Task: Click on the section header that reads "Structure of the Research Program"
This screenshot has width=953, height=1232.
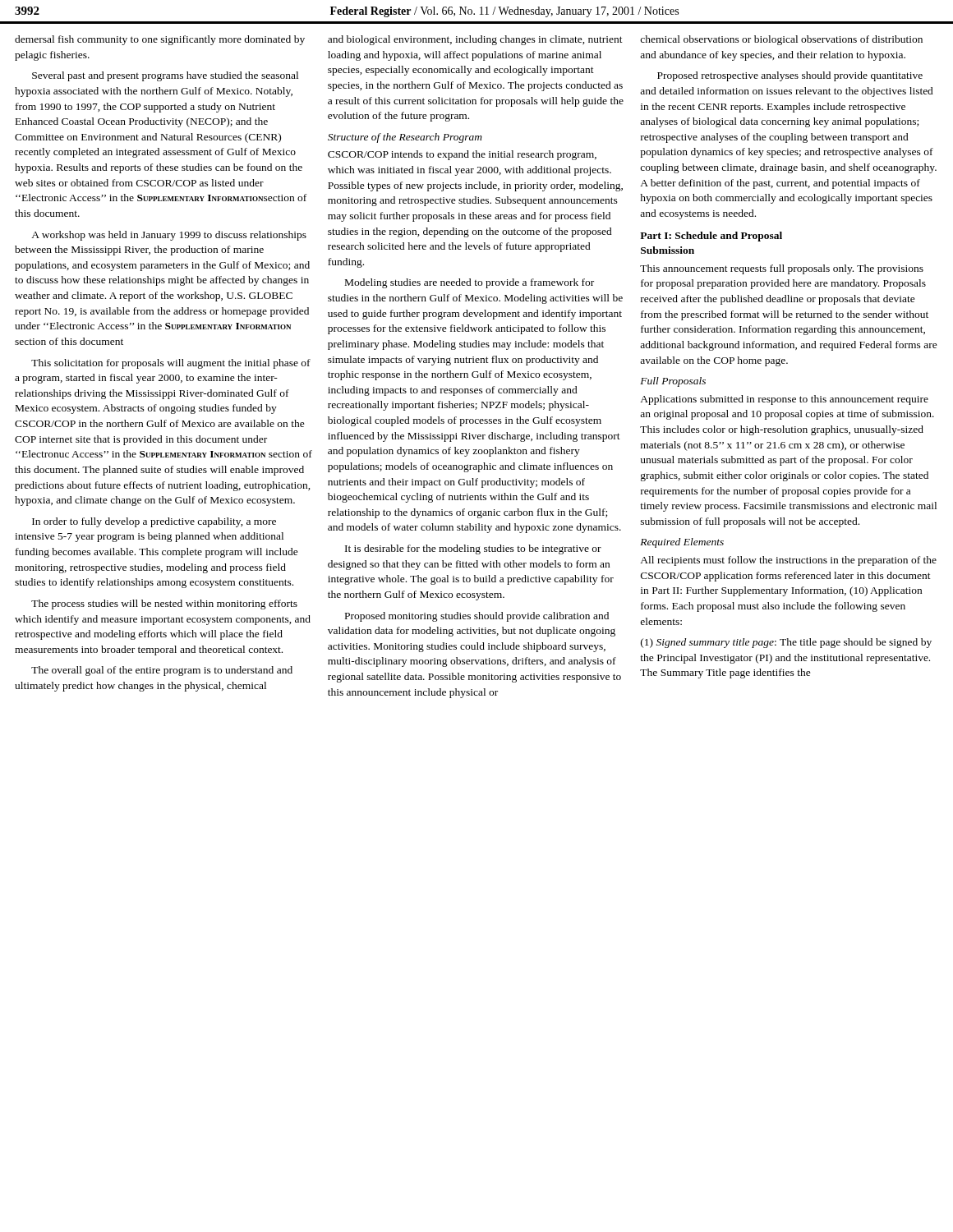Action: point(405,137)
